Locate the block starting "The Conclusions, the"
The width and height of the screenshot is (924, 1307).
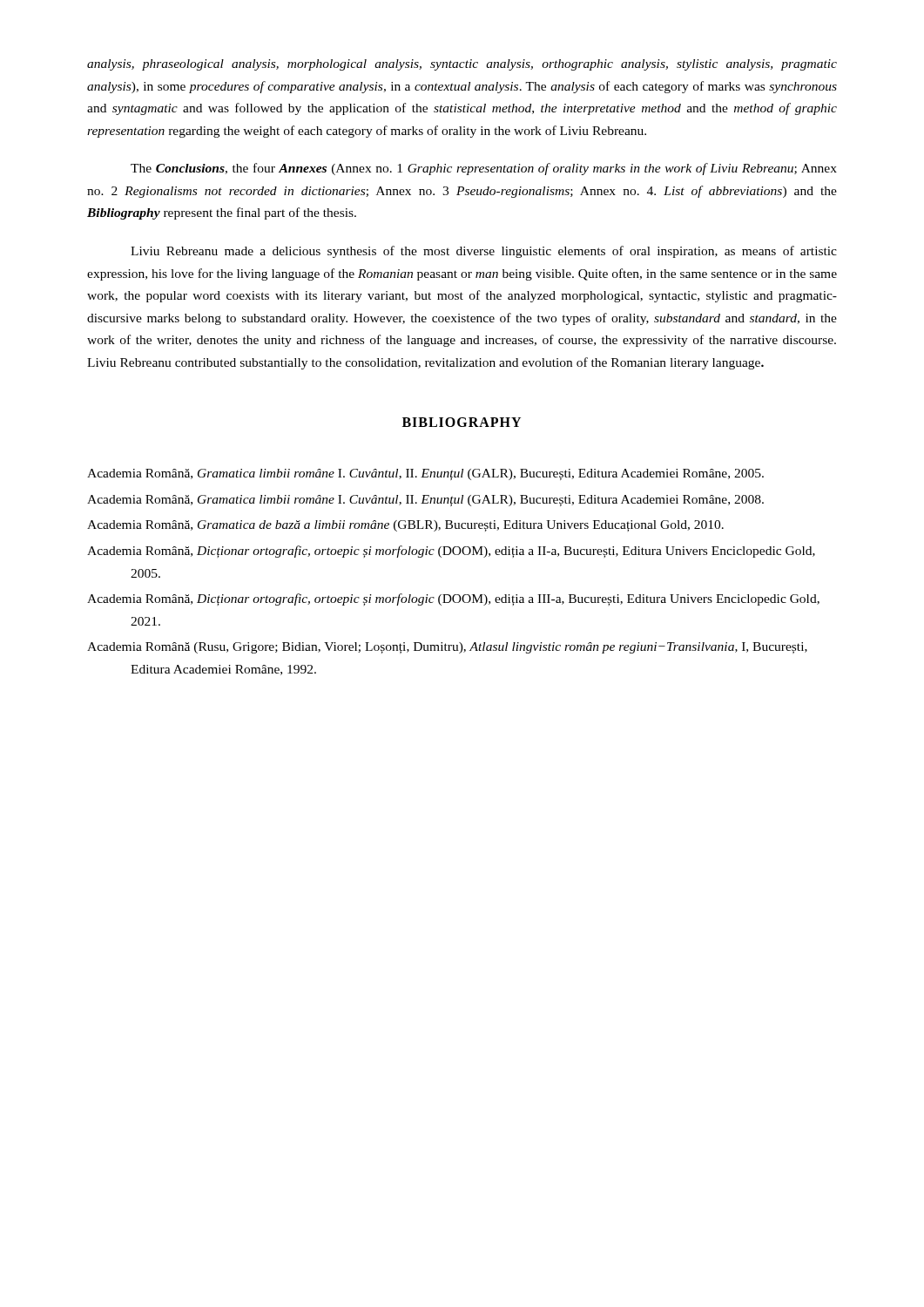pyautogui.click(x=462, y=190)
